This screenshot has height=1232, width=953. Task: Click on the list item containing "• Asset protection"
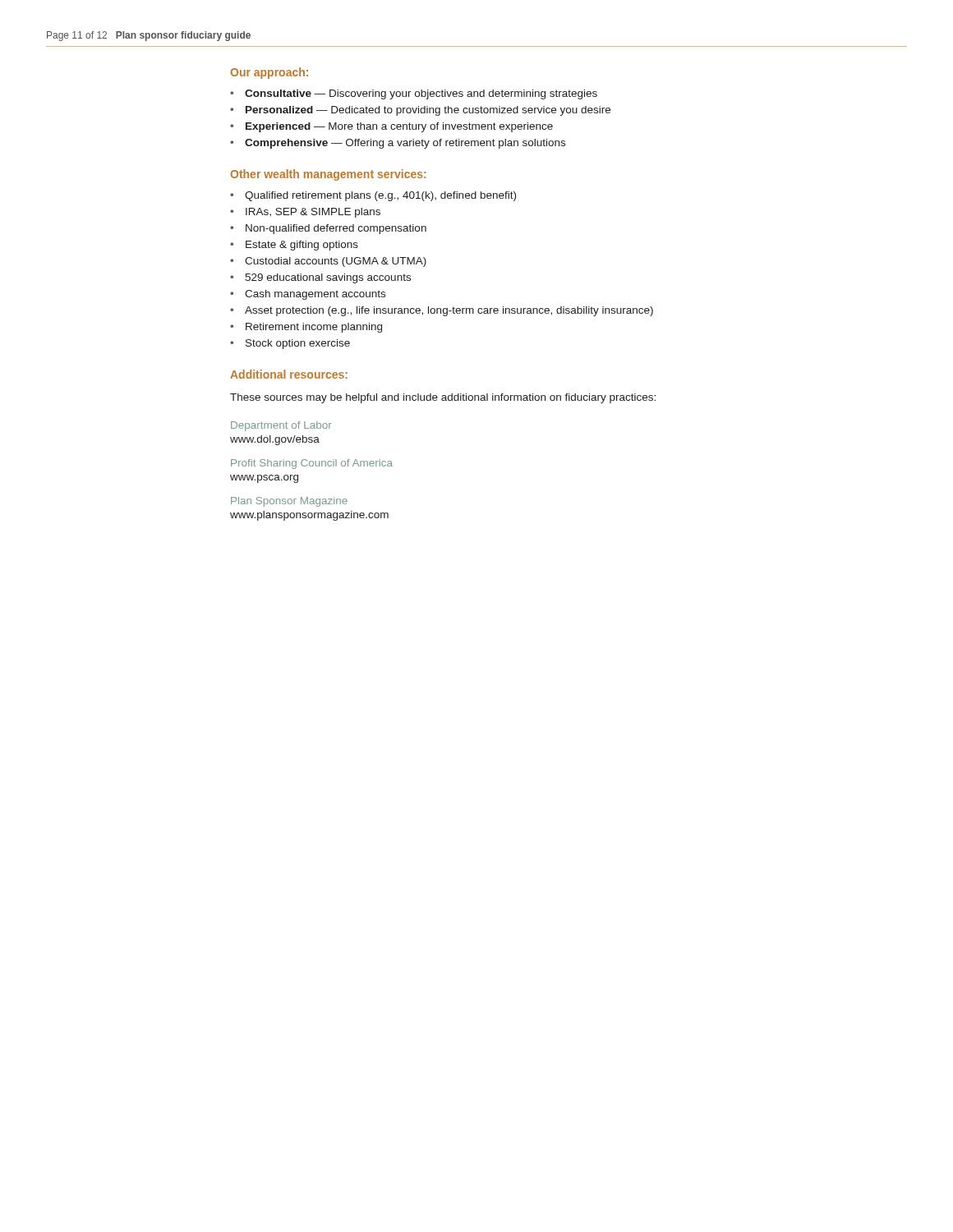coord(442,310)
